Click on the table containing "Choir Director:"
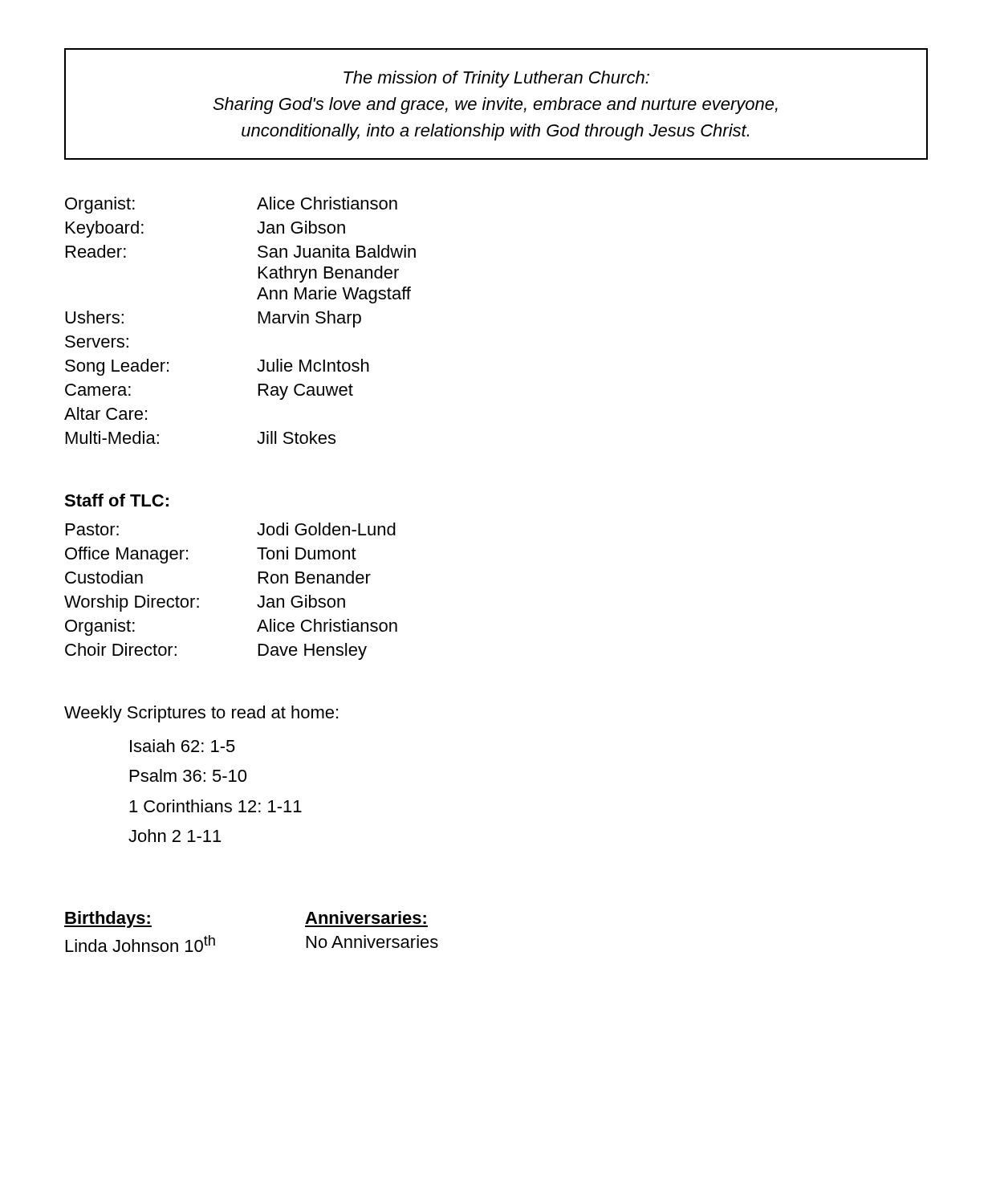This screenshot has height=1204, width=992. [496, 590]
